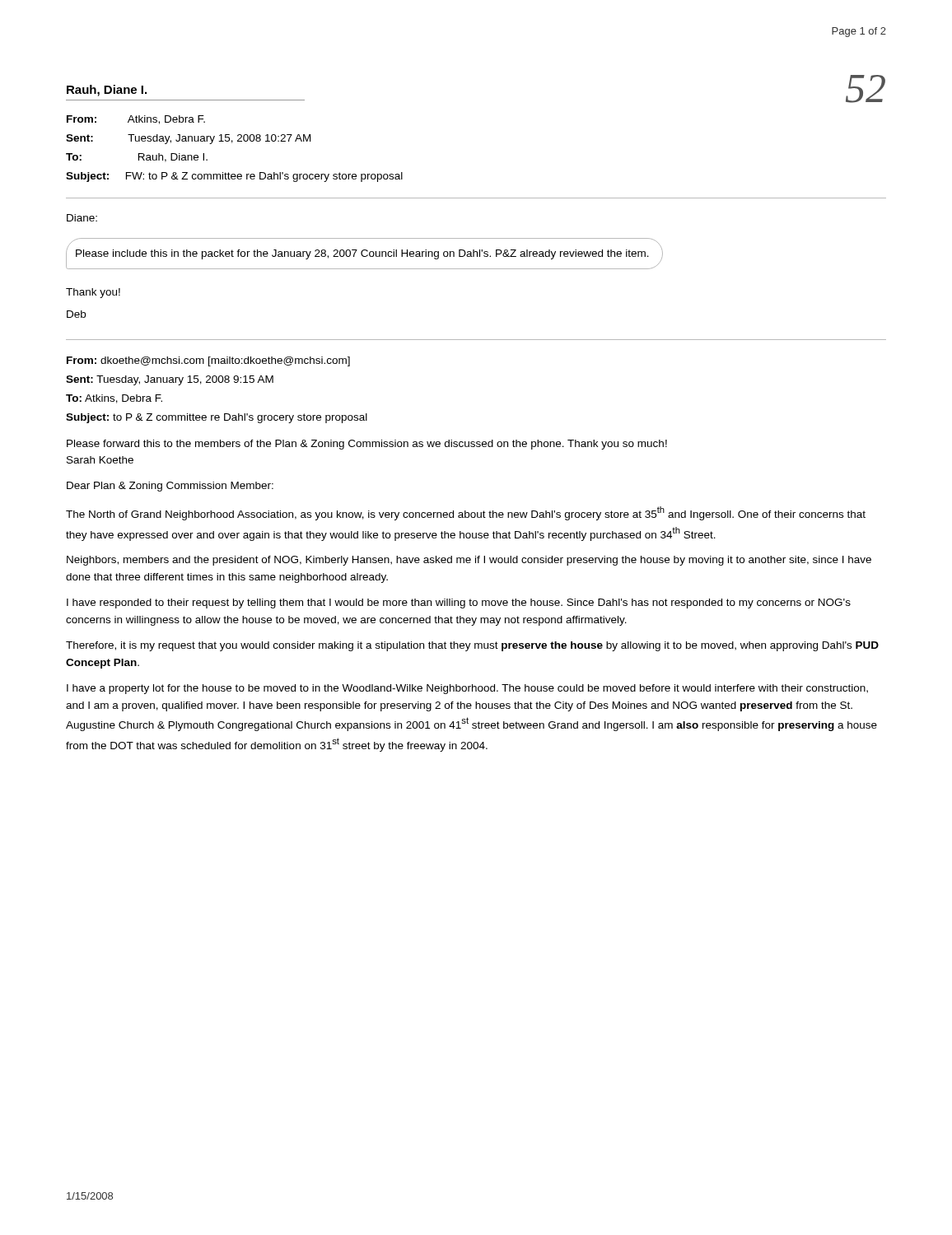Click the passage that begins "The North of"
The image size is (952, 1235).
click(466, 523)
